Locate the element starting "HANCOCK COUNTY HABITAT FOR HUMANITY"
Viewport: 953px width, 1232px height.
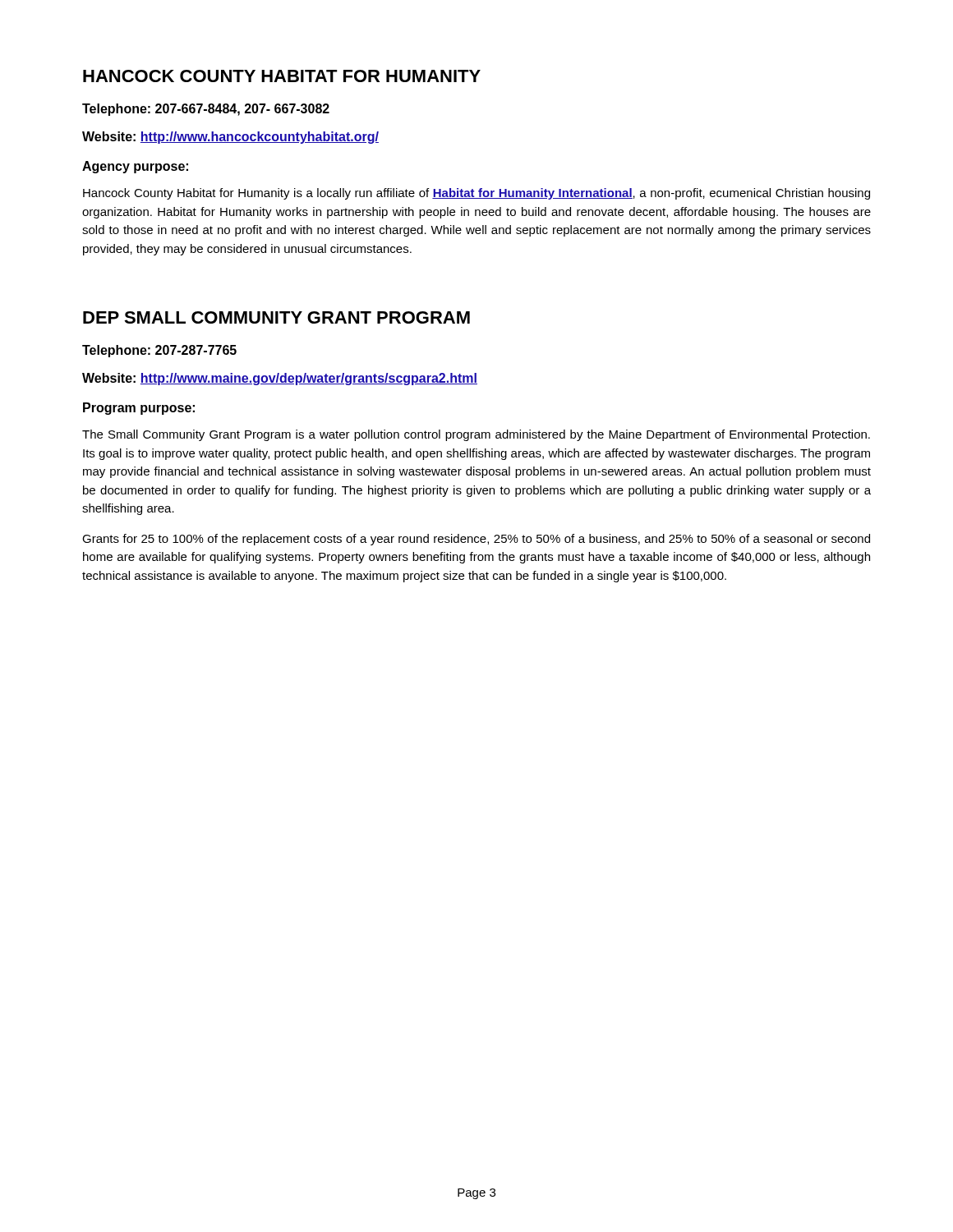coord(281,76)
